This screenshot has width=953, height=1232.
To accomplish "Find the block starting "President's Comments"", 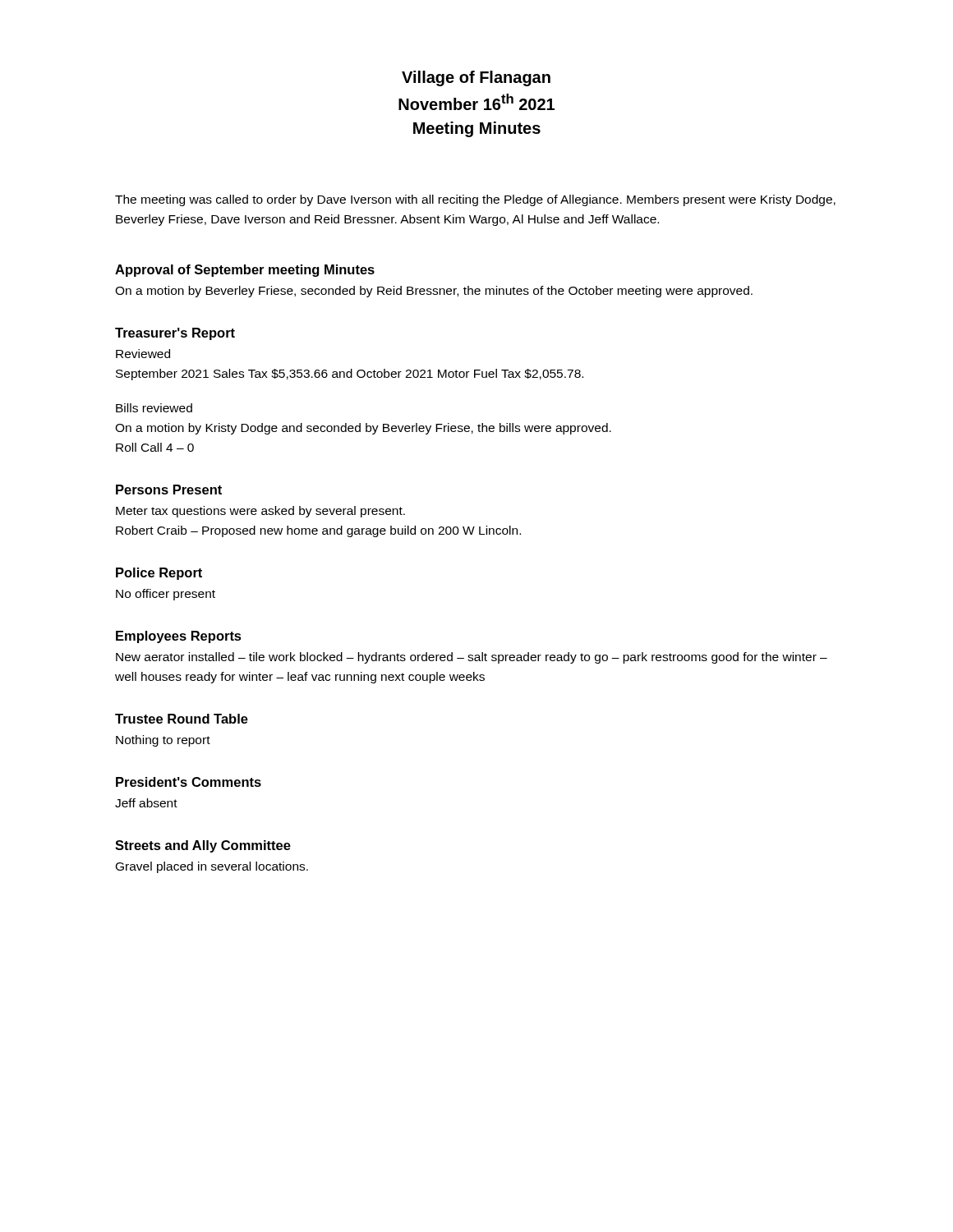I will 188,782.
